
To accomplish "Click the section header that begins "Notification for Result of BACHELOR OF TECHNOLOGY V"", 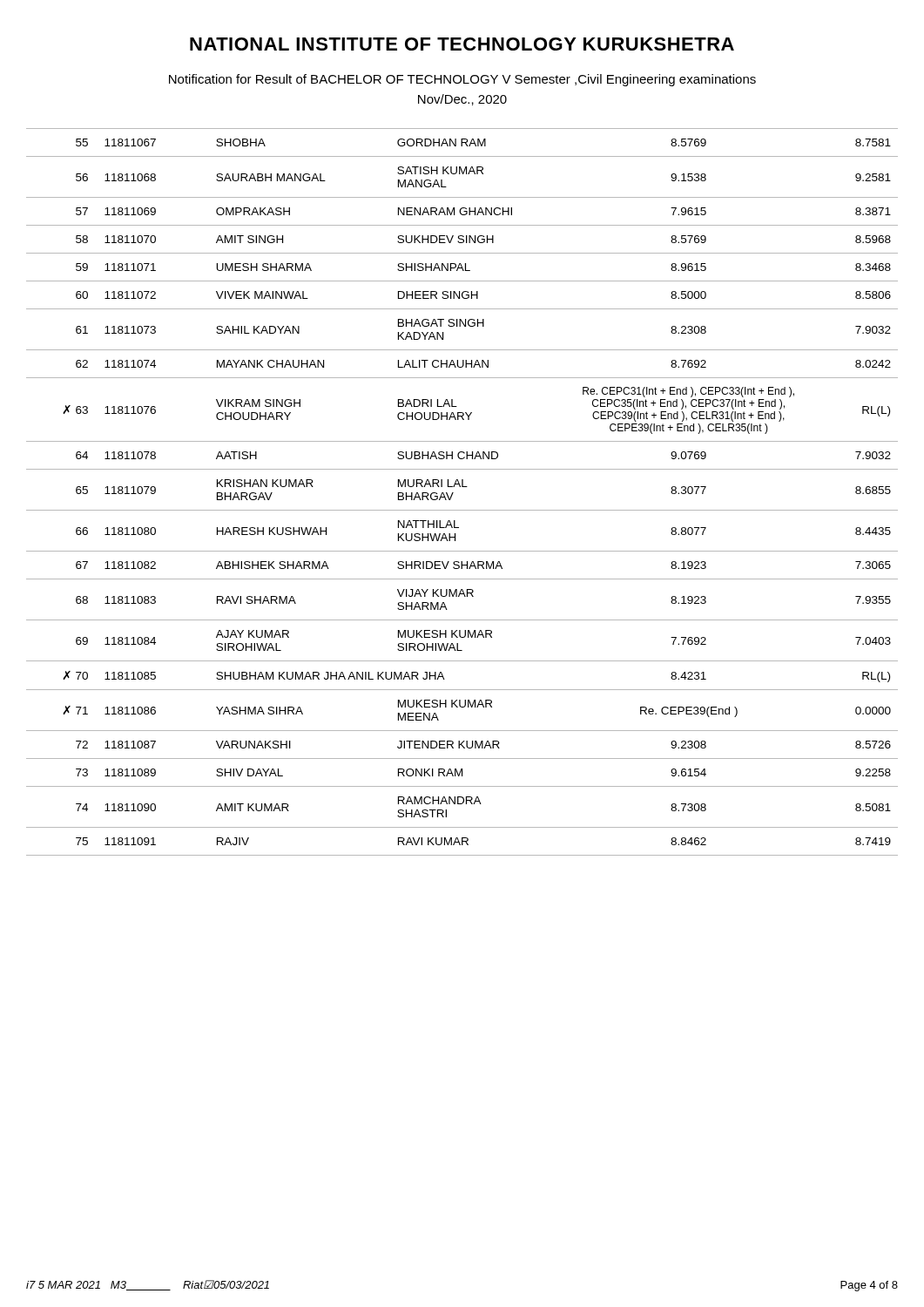I will point(462,89).
